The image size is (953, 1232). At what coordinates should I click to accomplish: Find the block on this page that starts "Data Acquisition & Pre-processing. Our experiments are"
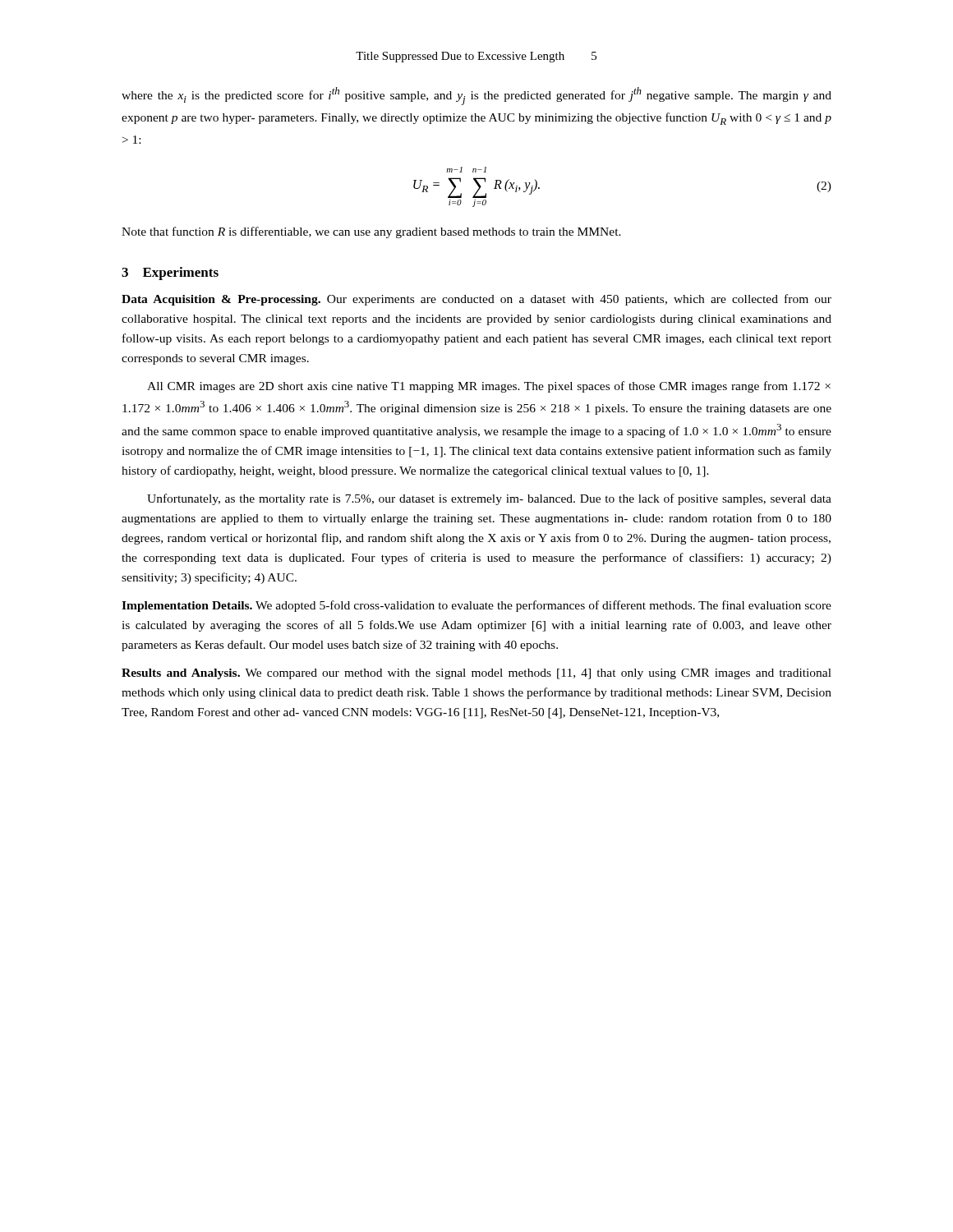tap(476, 328)
